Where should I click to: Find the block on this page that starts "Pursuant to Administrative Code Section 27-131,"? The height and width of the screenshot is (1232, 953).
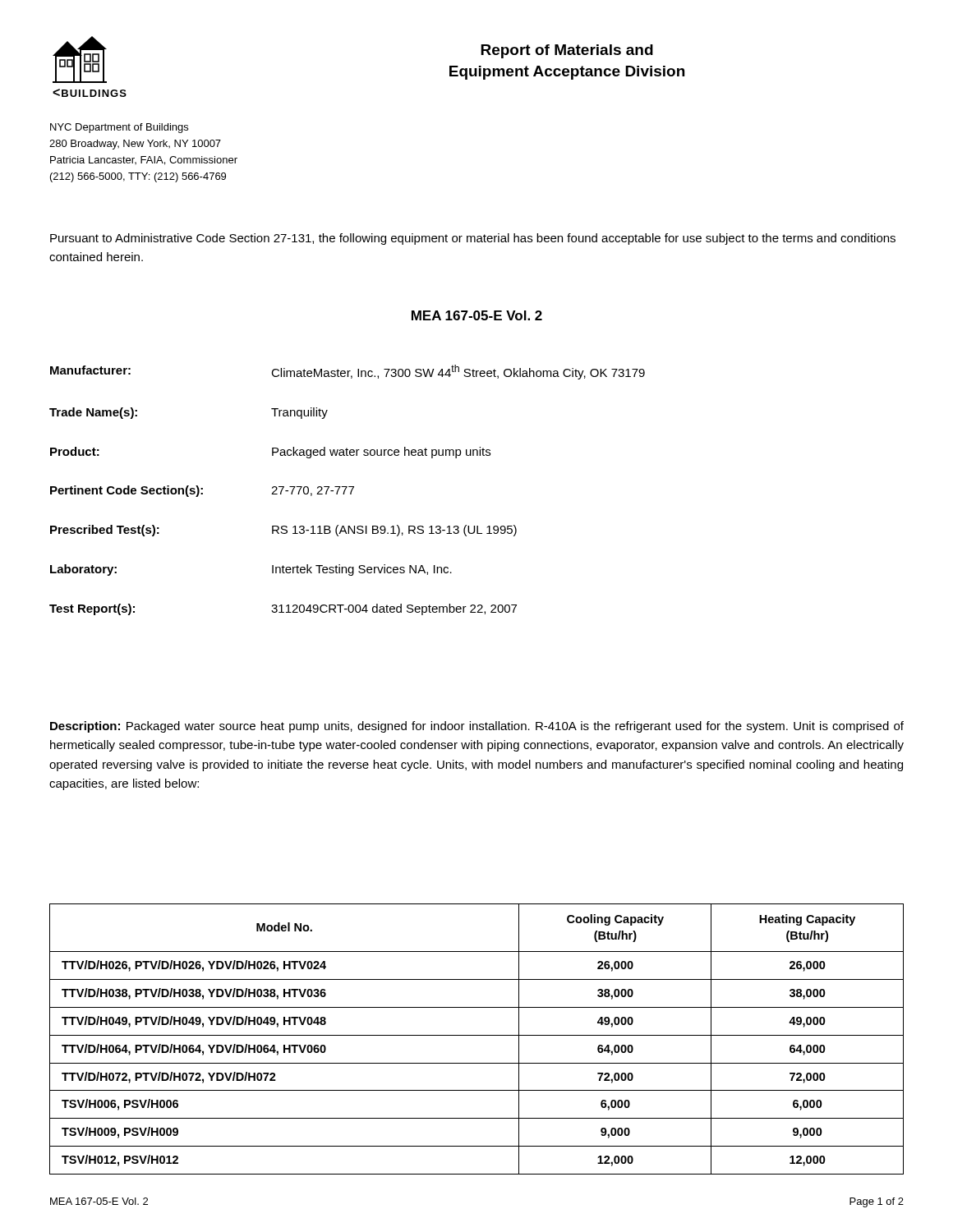473,247
